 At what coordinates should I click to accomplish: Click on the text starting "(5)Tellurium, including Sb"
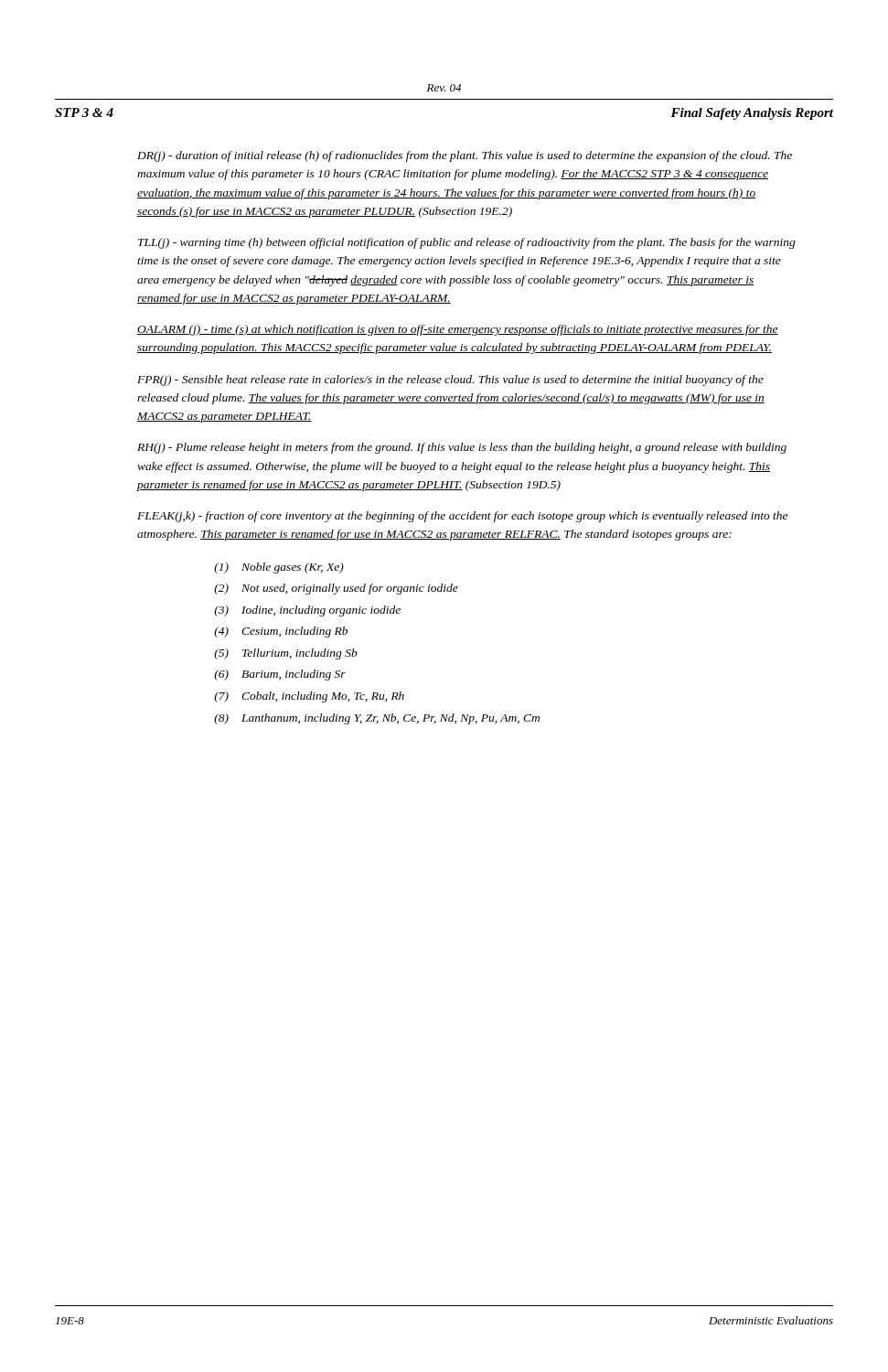coord(275,653)
